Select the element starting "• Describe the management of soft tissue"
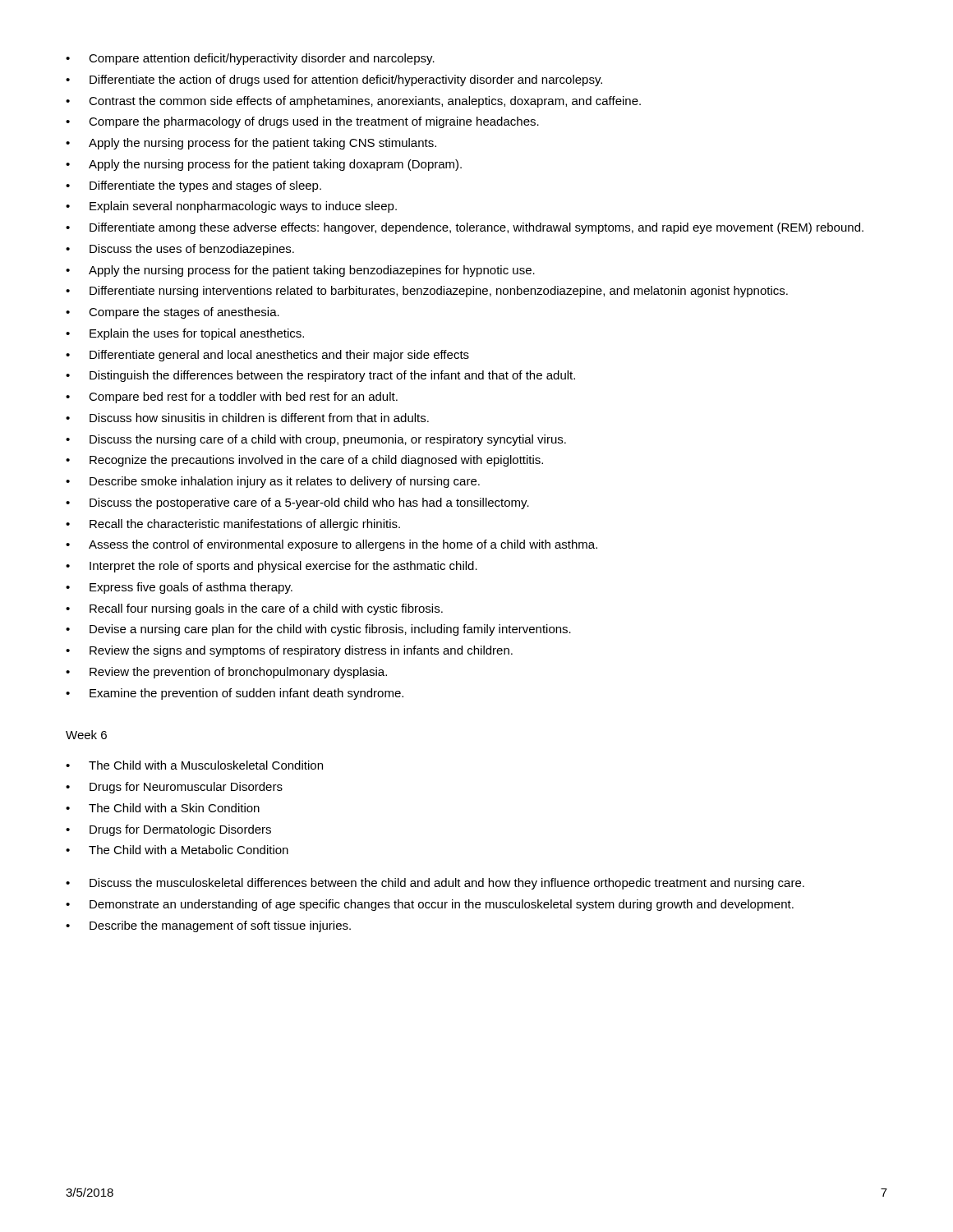This screenshot has height=1232, width=953. tap(208, 926)
